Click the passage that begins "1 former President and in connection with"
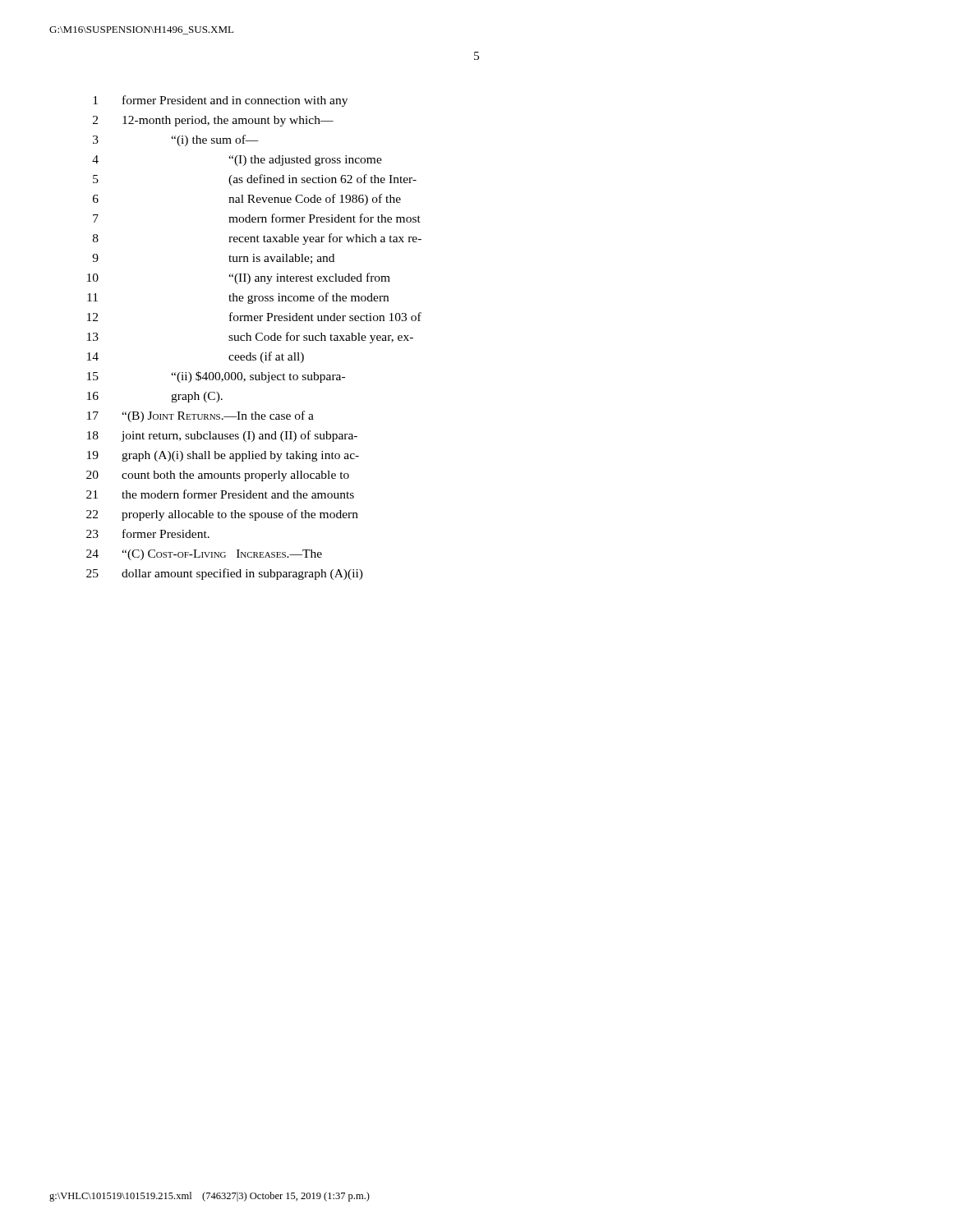This screenshot has width=953, height=1232. [220, 101]
